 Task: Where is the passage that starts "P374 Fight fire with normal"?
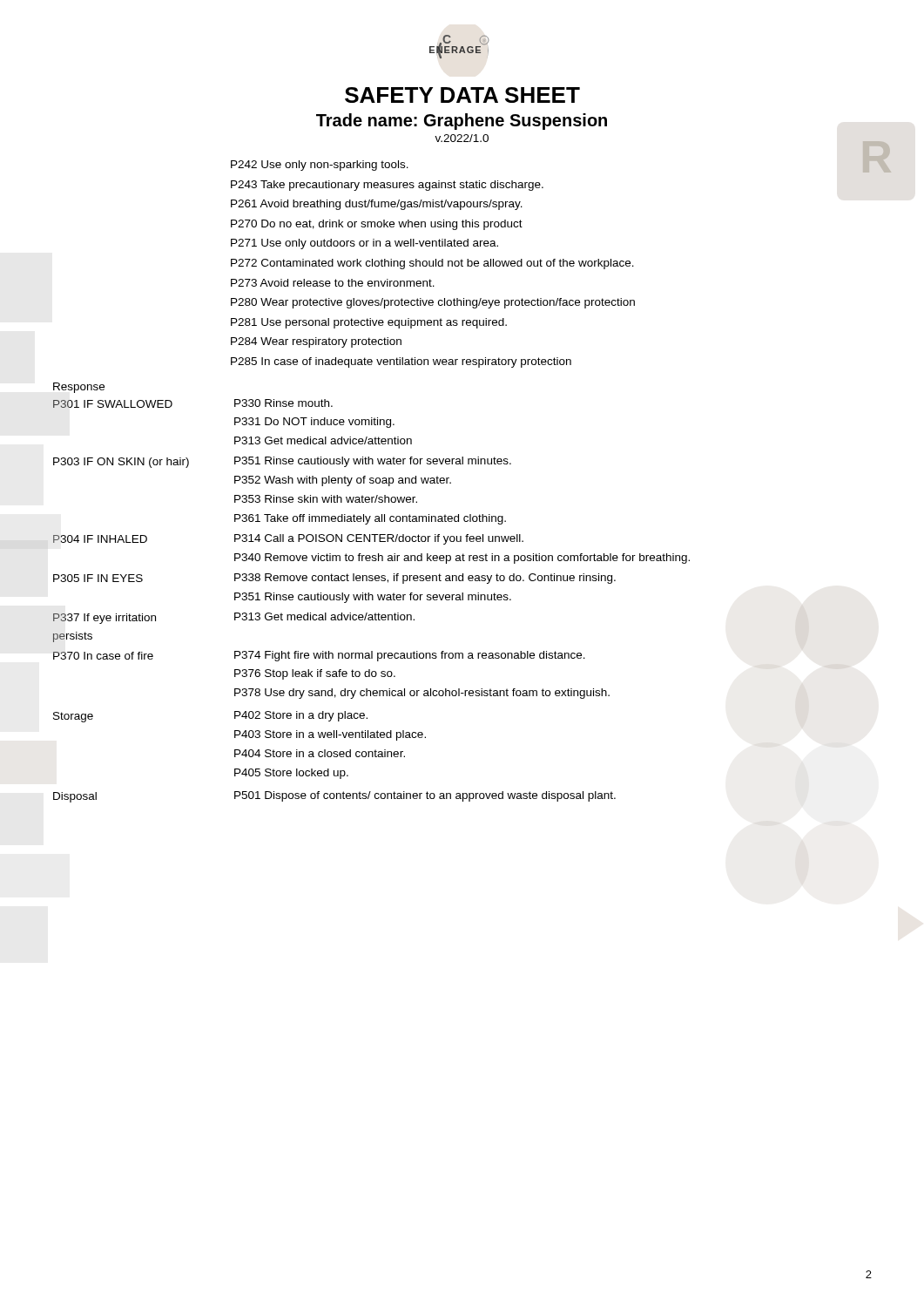pyautogui.click(x=410, y=654)
